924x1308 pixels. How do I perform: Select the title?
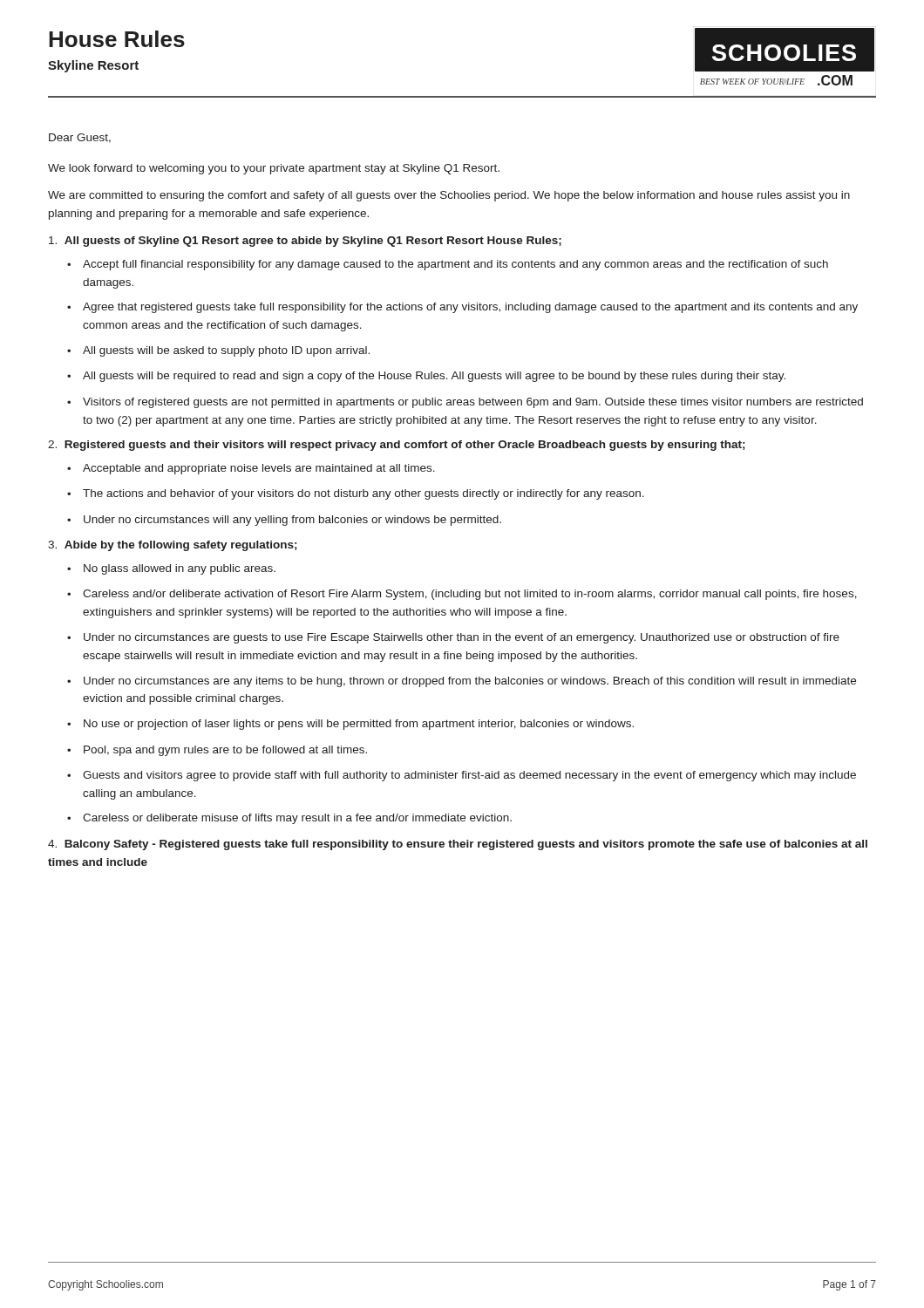pos(117,39)
